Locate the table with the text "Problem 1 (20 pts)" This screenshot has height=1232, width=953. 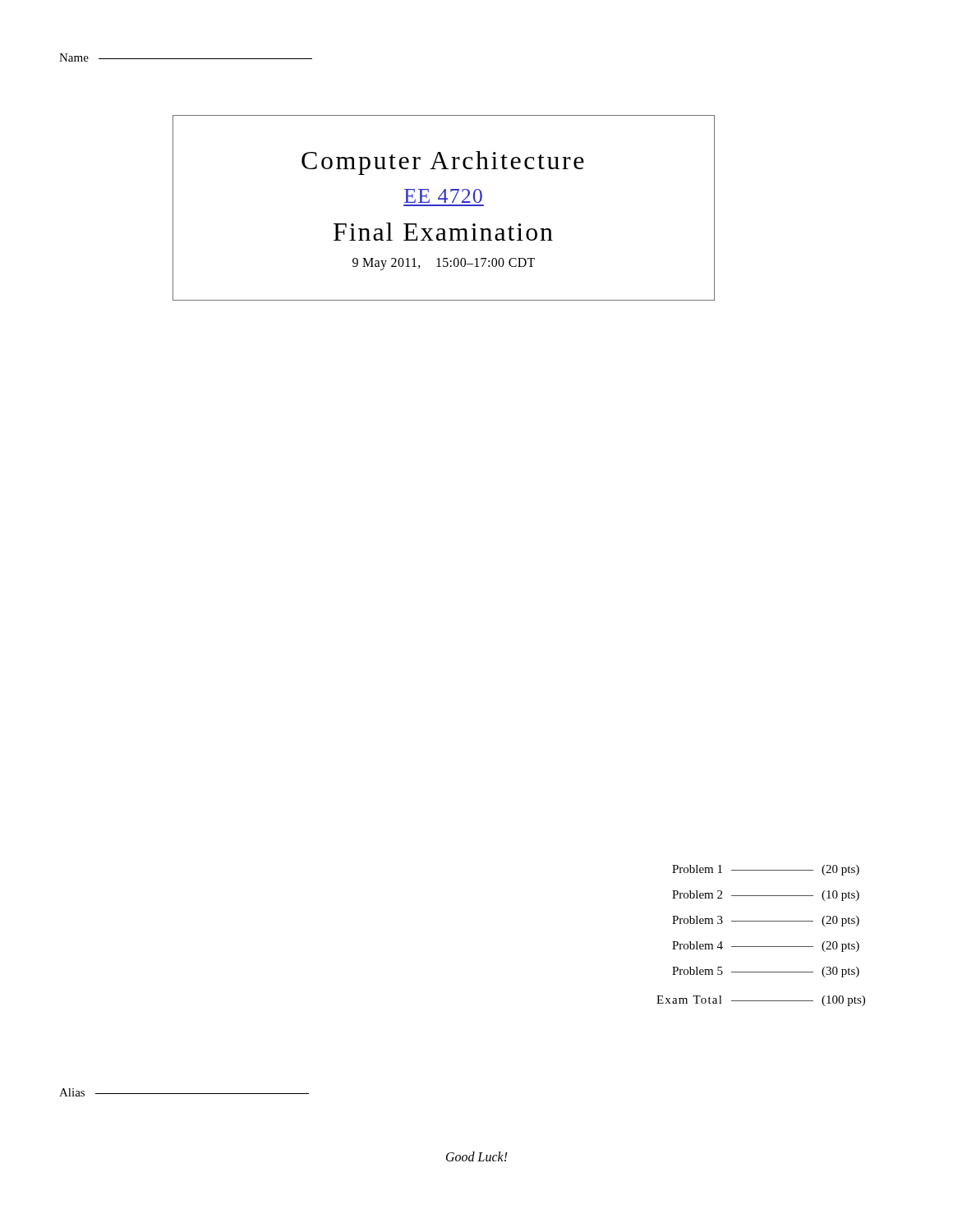682,940
